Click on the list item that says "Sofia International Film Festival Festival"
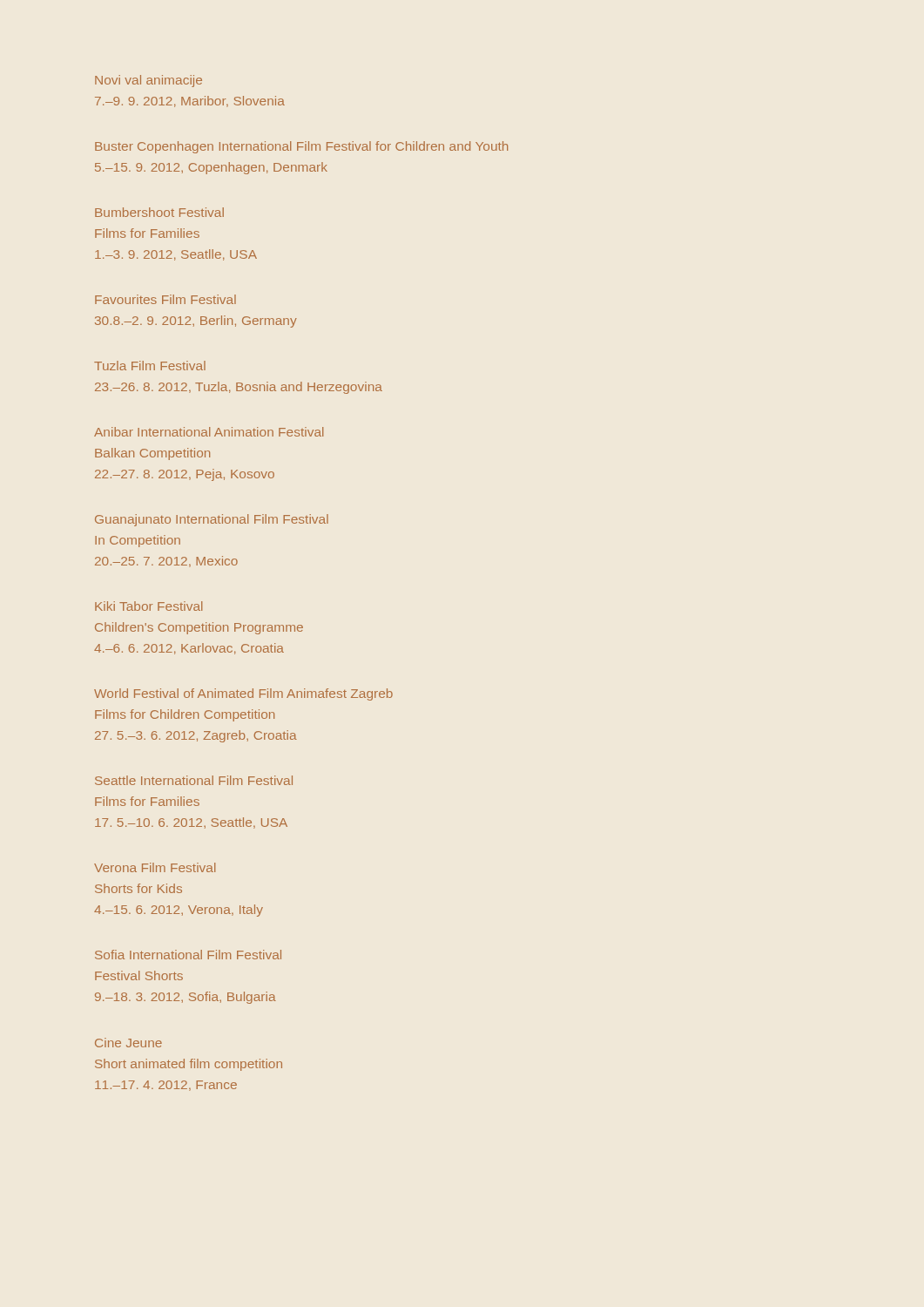This screenshot has height=1307, width=924. (x=188, y=976)
